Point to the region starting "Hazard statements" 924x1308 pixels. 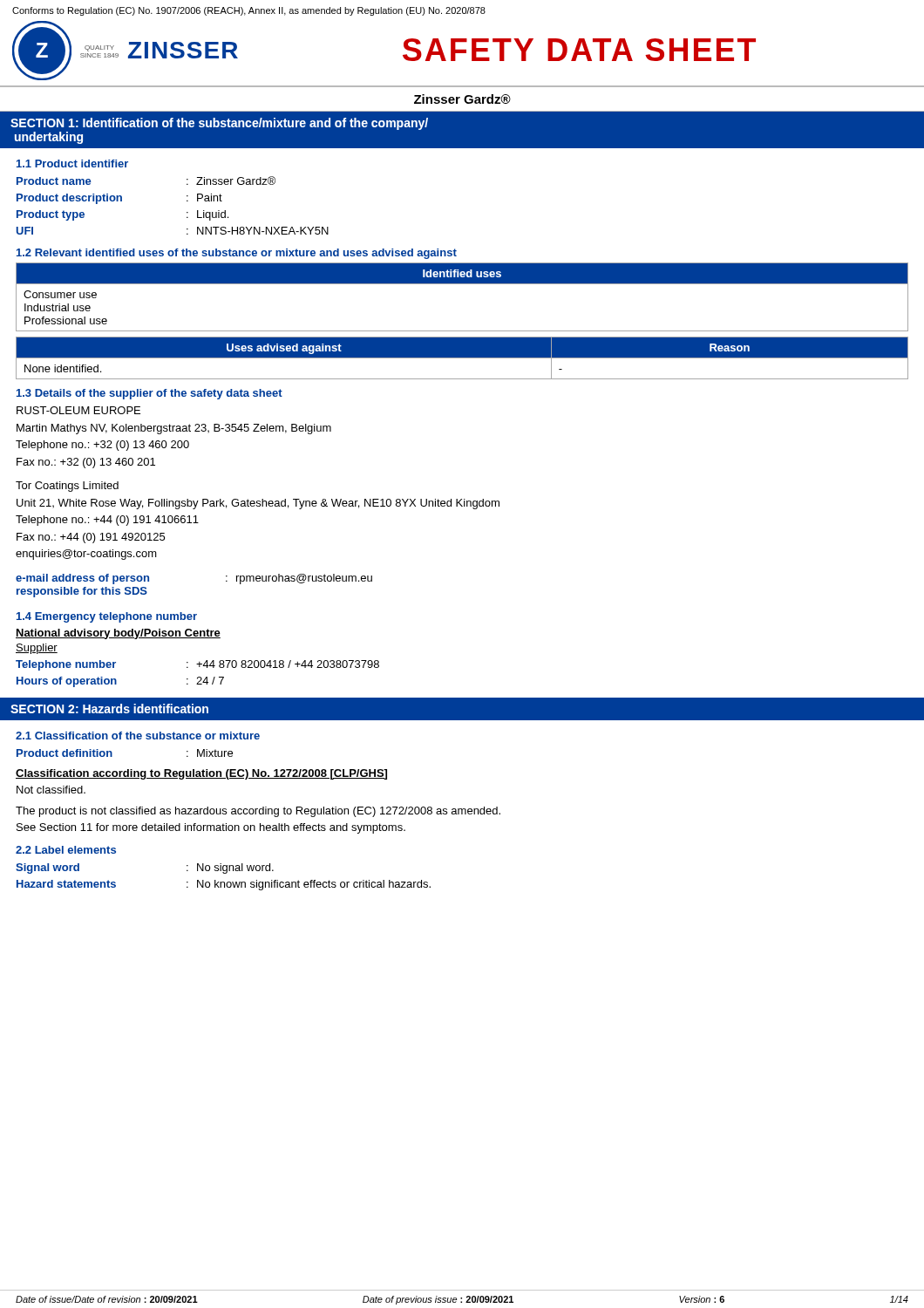(66, 883)
